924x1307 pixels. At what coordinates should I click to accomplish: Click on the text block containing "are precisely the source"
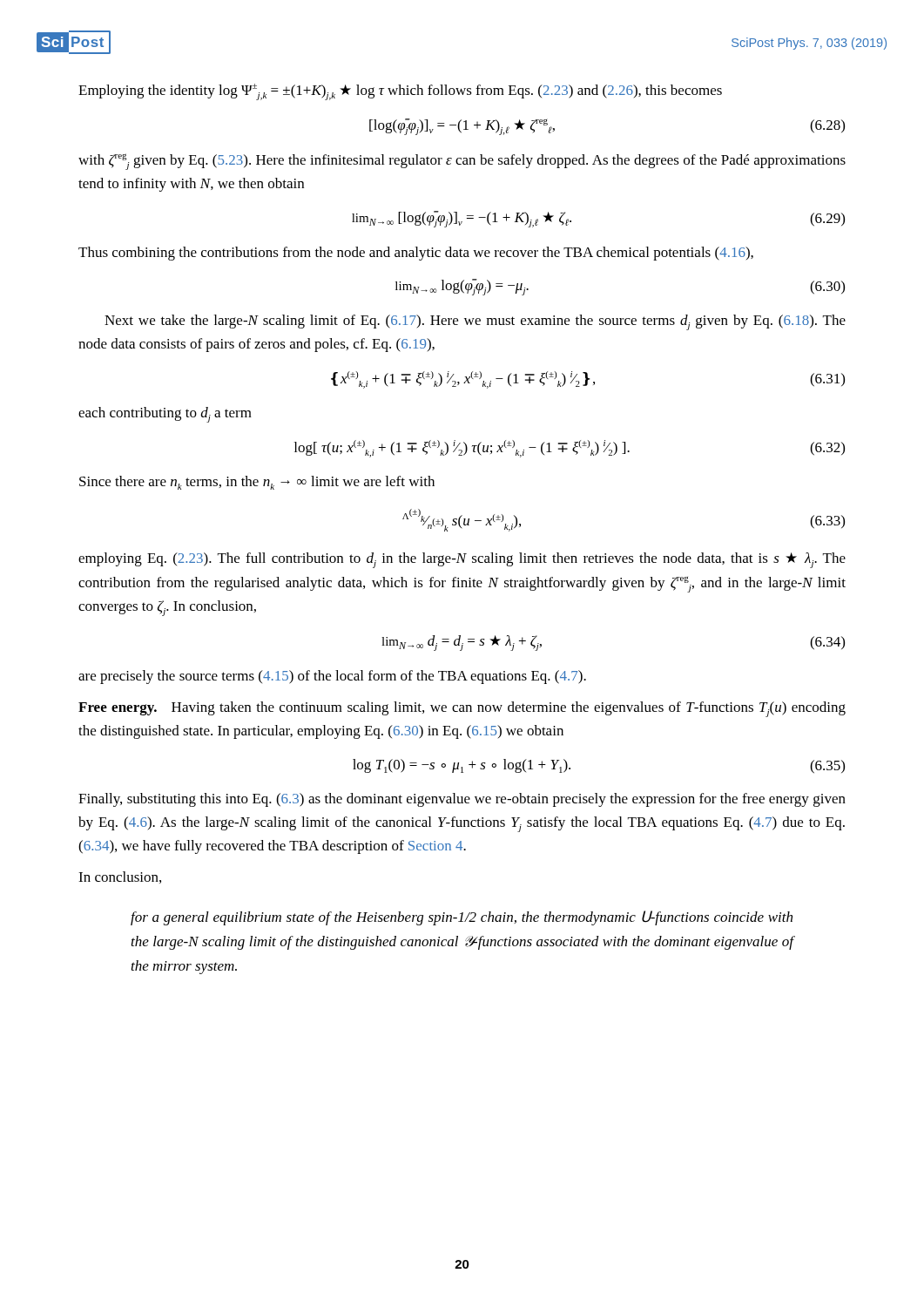click(x=462, y=676)
